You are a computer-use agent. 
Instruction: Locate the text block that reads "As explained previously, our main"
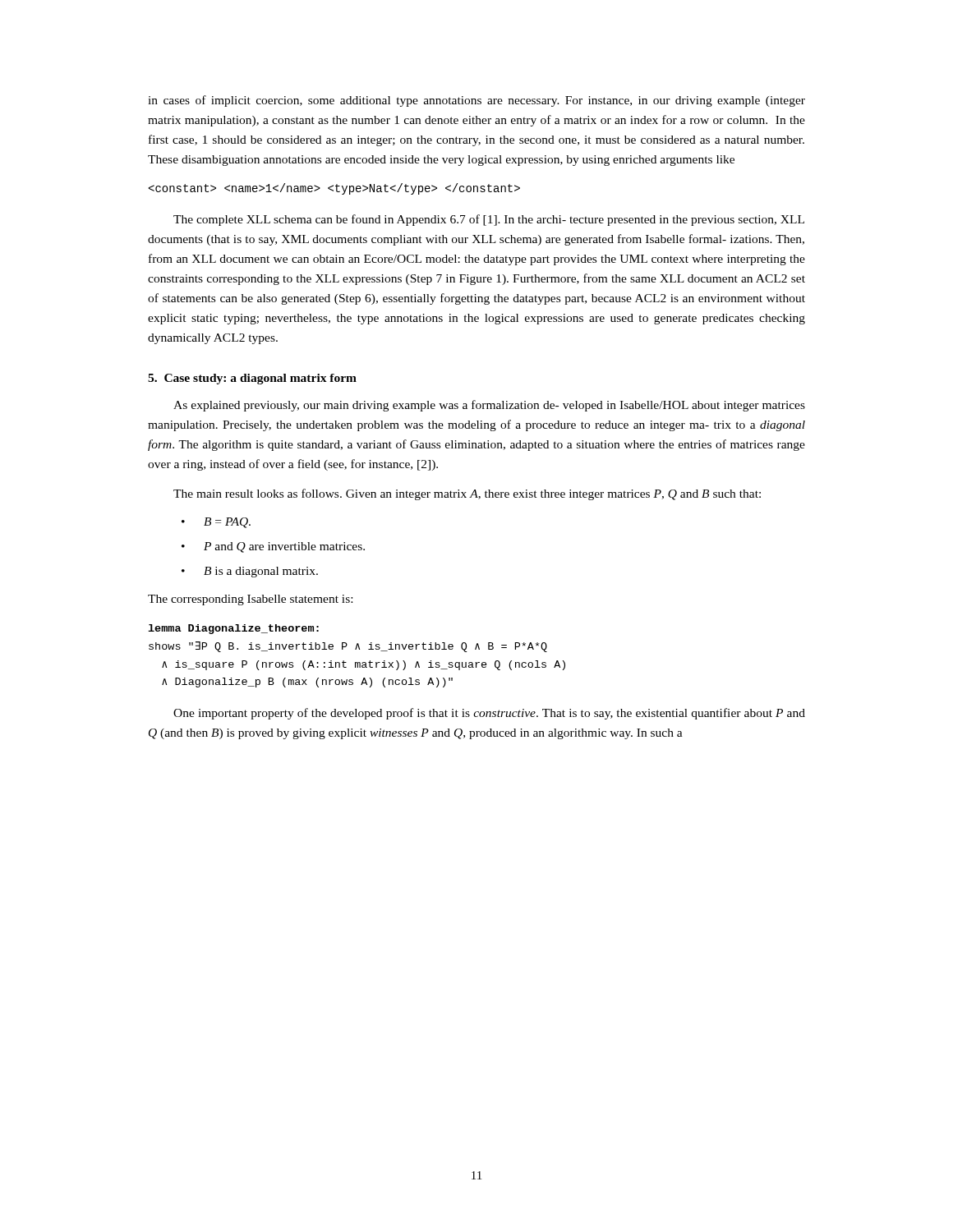coord(476,435)
